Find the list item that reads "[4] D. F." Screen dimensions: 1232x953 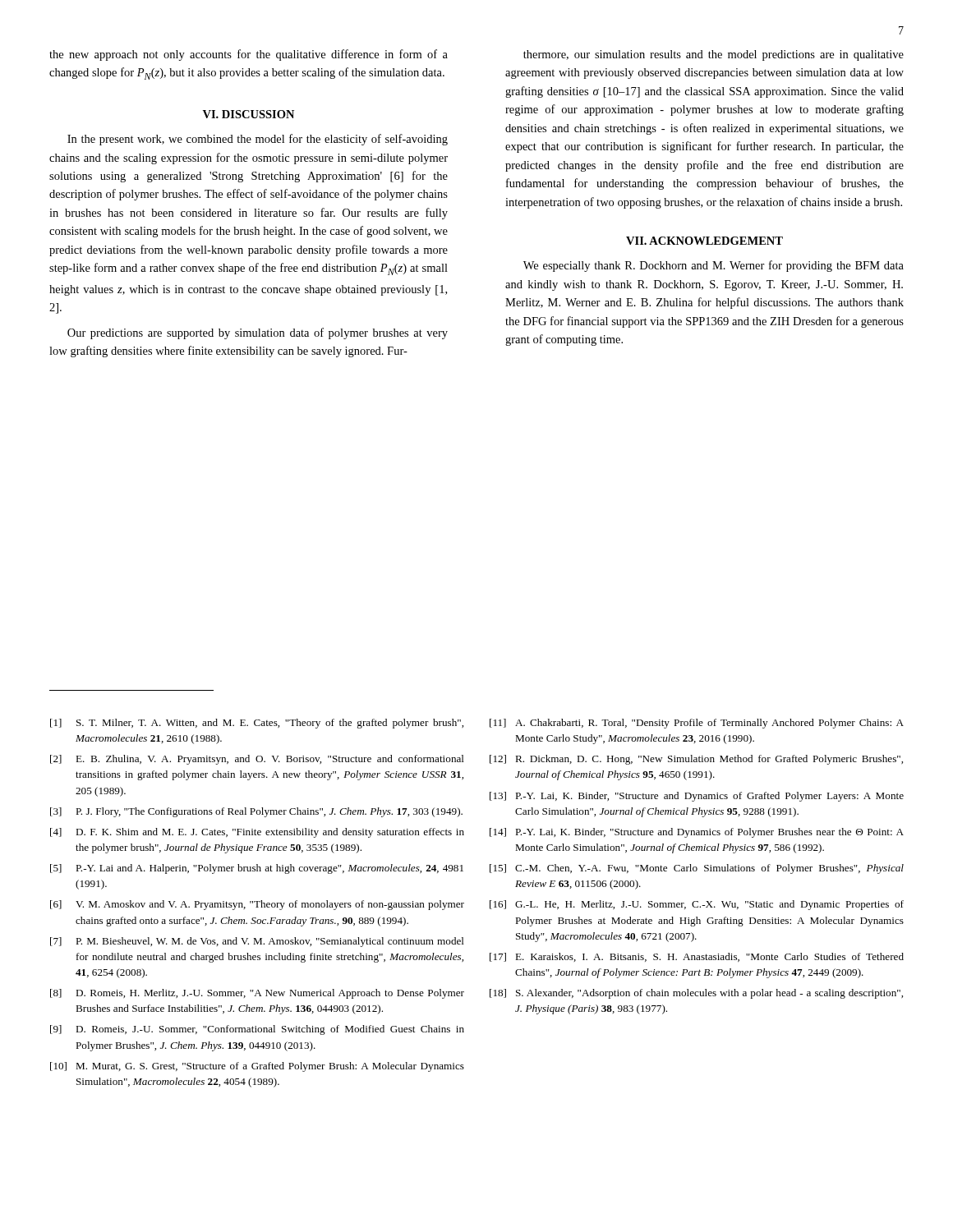click(257, 839)
